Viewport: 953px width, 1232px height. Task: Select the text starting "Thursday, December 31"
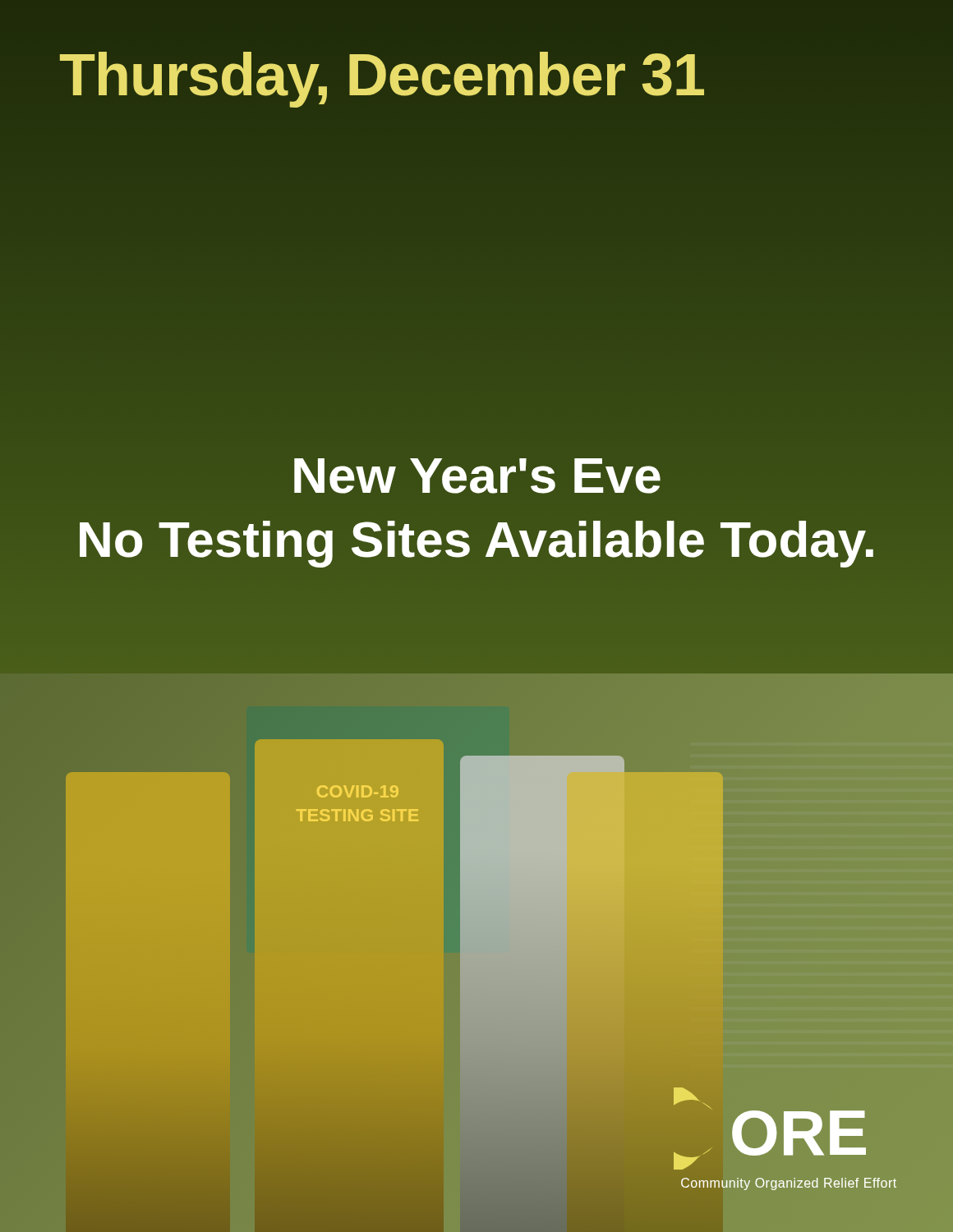(382, 75)
